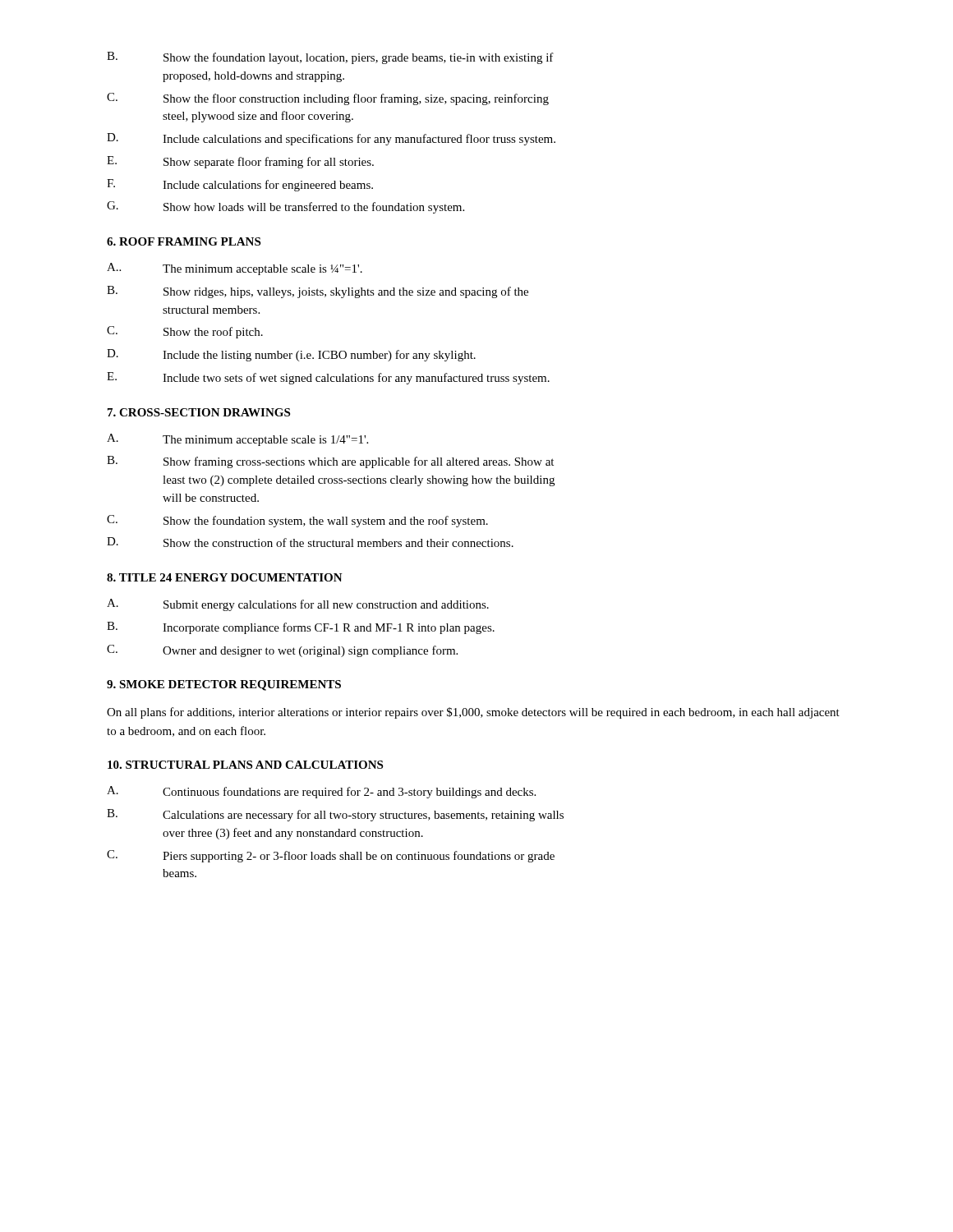Find the section header that reads "10. STRUCTURAL PLANS AND CALCULATIONS"

point(245,765)
